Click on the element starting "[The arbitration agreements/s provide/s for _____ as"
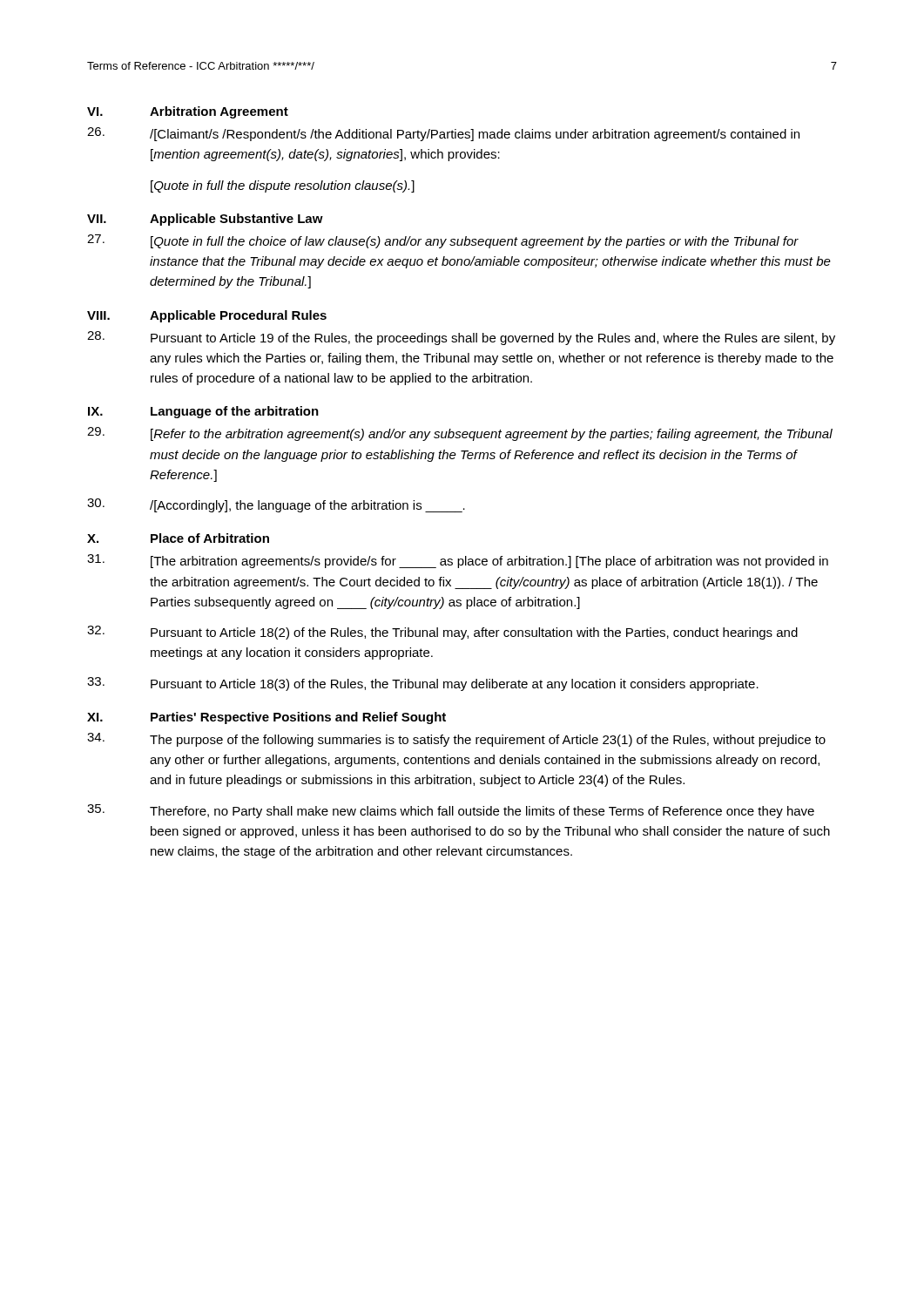The image size is (924, 1307). [x=462, y=581]
